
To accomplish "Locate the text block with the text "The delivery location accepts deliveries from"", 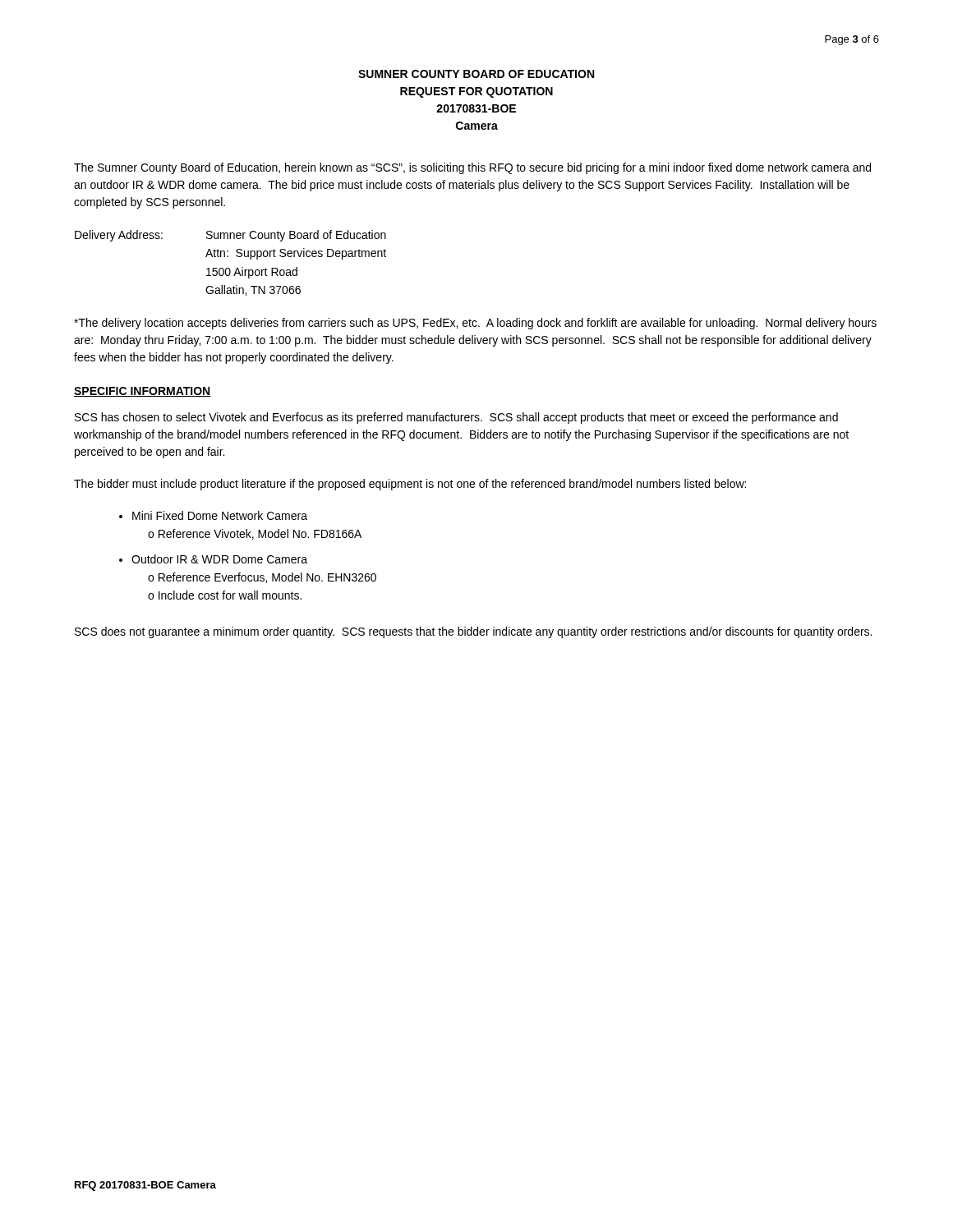I will [x=475, y=340].
